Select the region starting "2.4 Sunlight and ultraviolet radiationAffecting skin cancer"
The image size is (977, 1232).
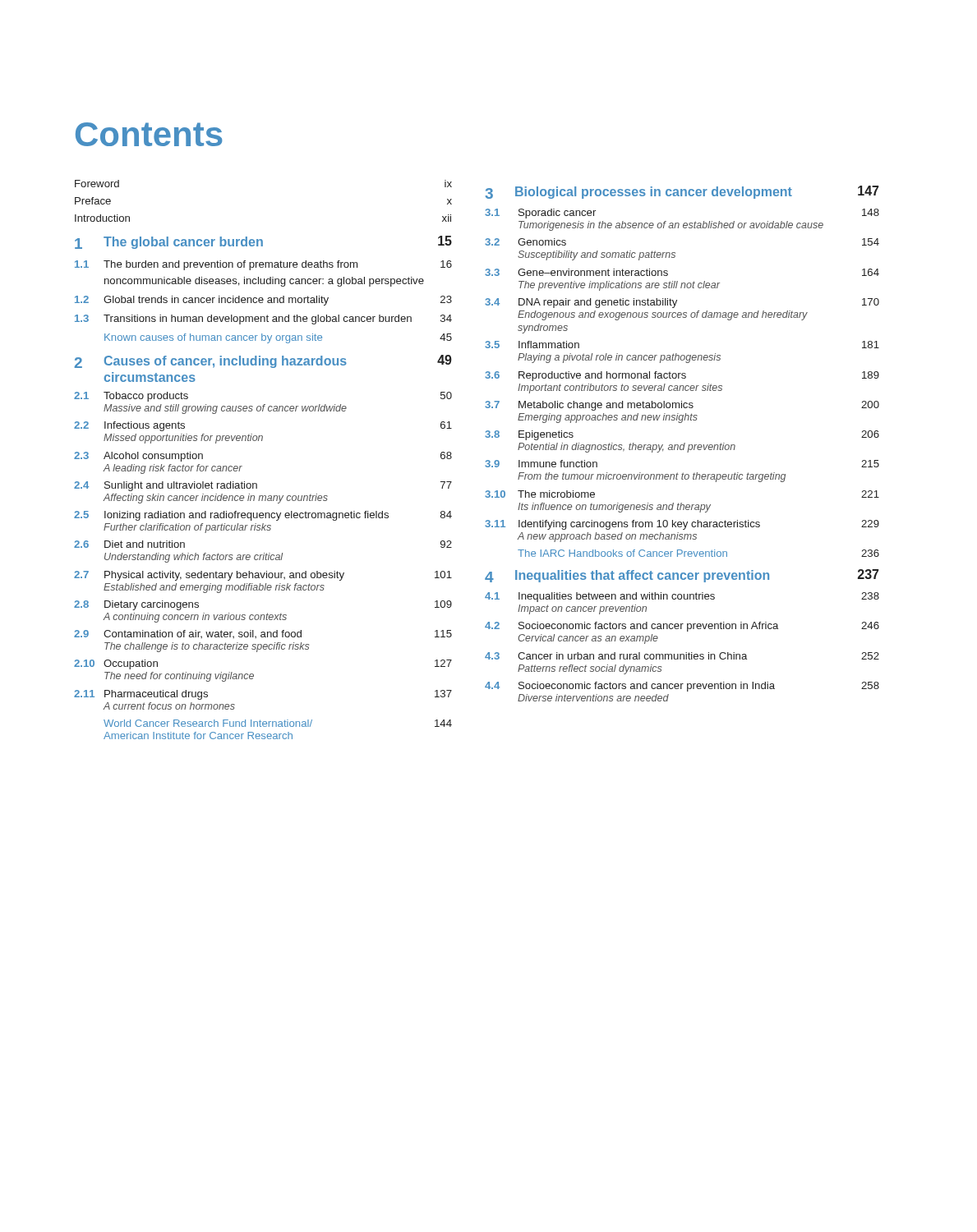pyautogui.click(x=263, y=492)
